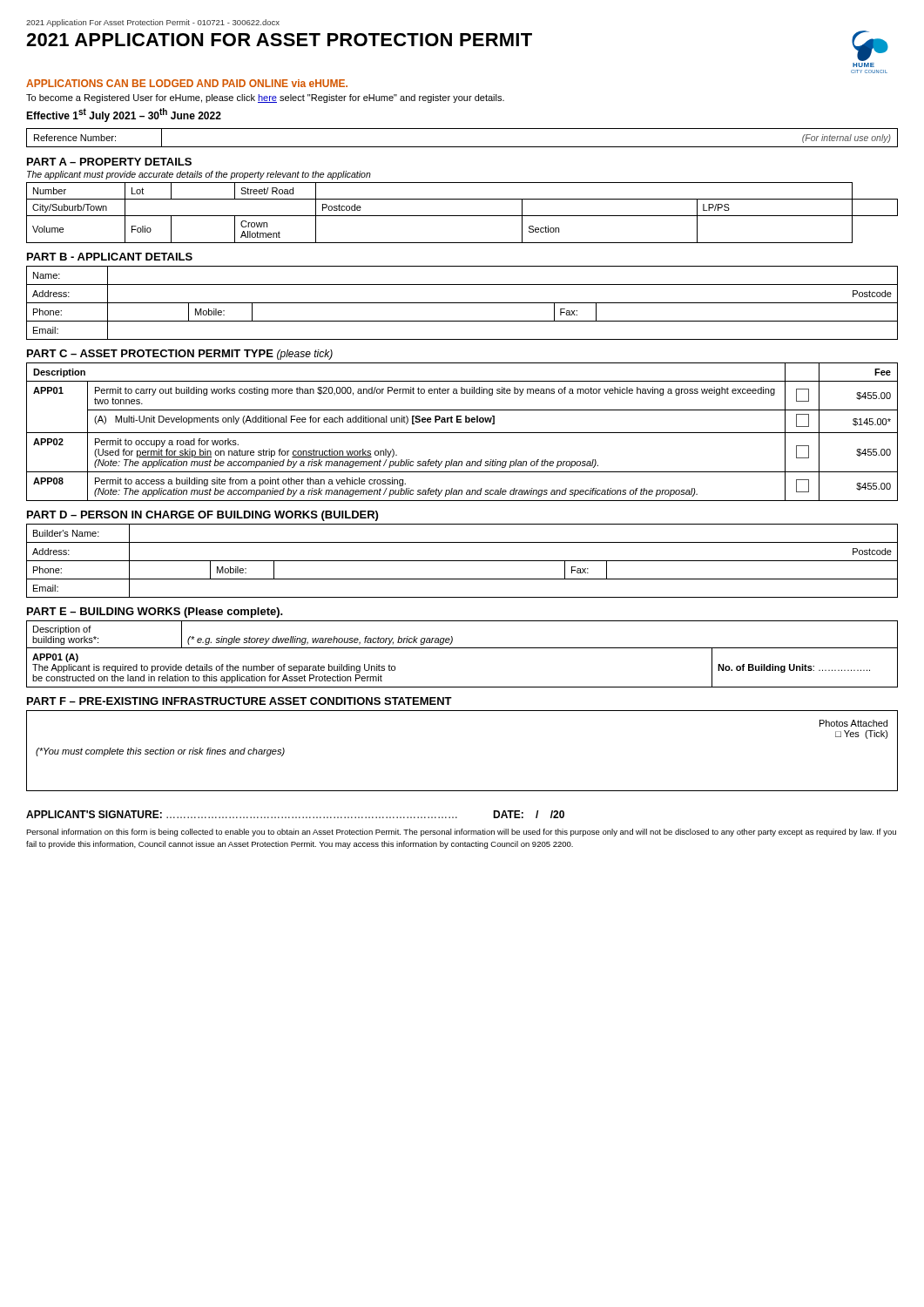Screen dimensions: 1307x924
Task: Point to the block starting "The applicant must"
Action: click(x=198, y=174)
